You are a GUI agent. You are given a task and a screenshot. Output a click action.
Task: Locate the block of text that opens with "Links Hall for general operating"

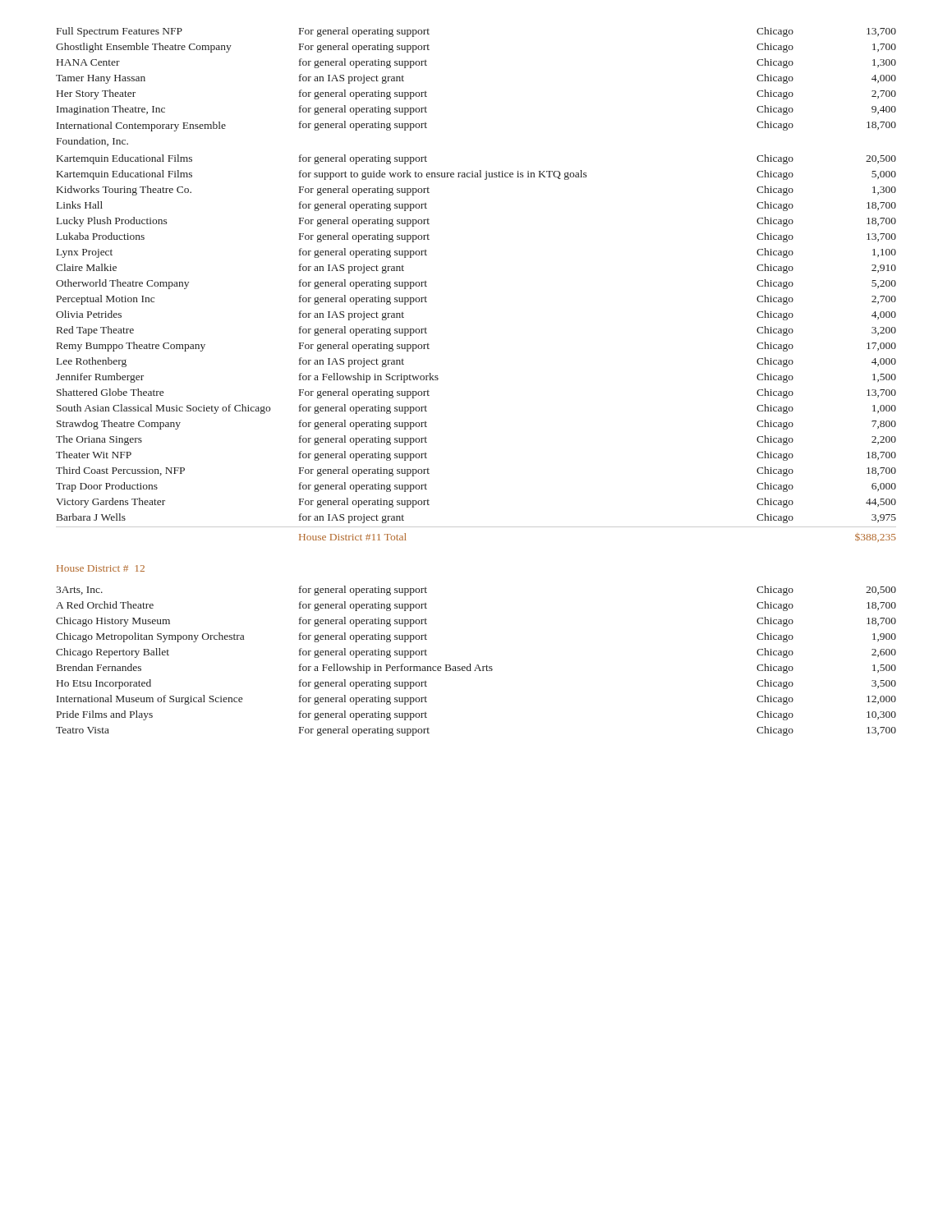79,206
